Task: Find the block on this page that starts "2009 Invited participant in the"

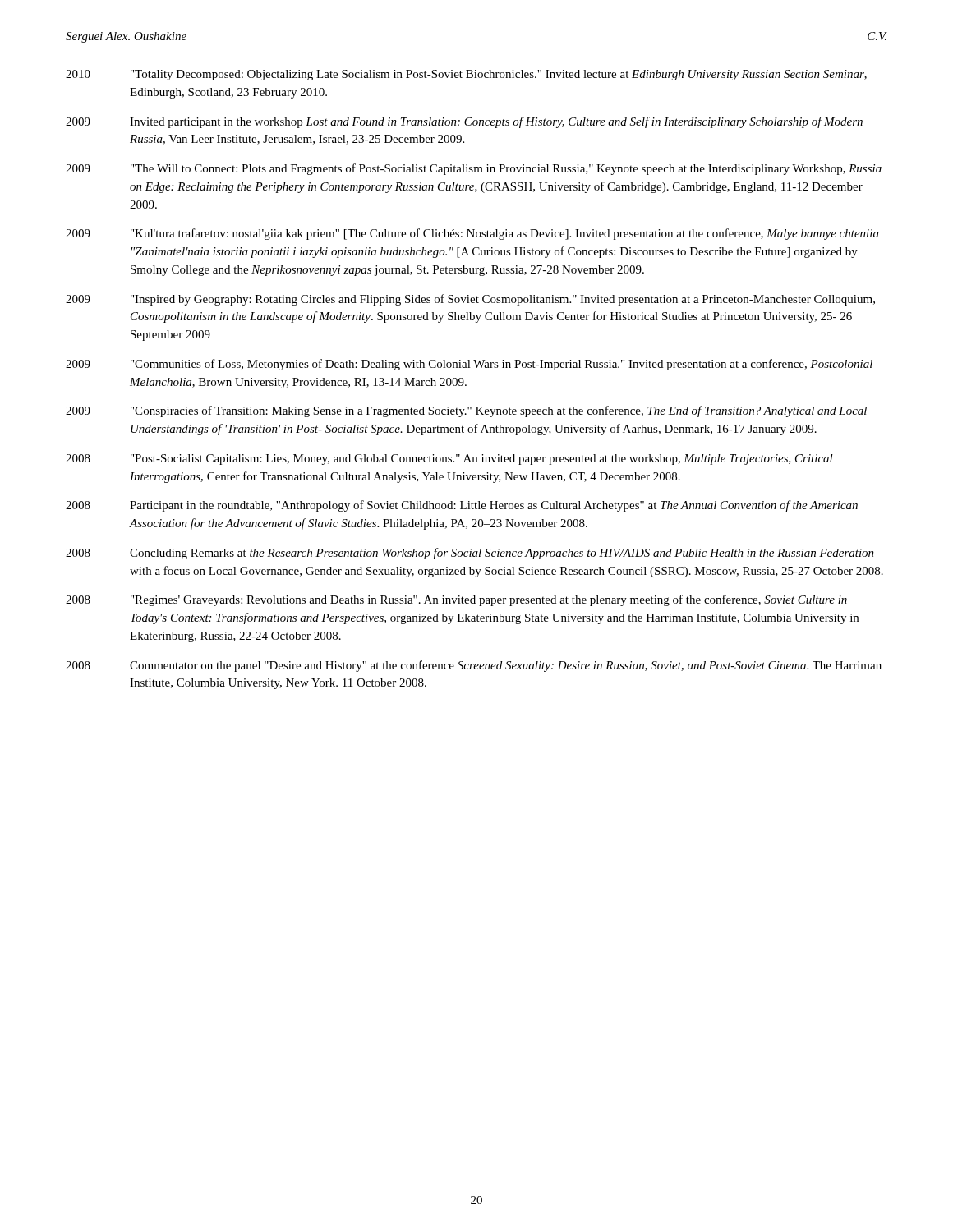Action: (x=476, y=131)
